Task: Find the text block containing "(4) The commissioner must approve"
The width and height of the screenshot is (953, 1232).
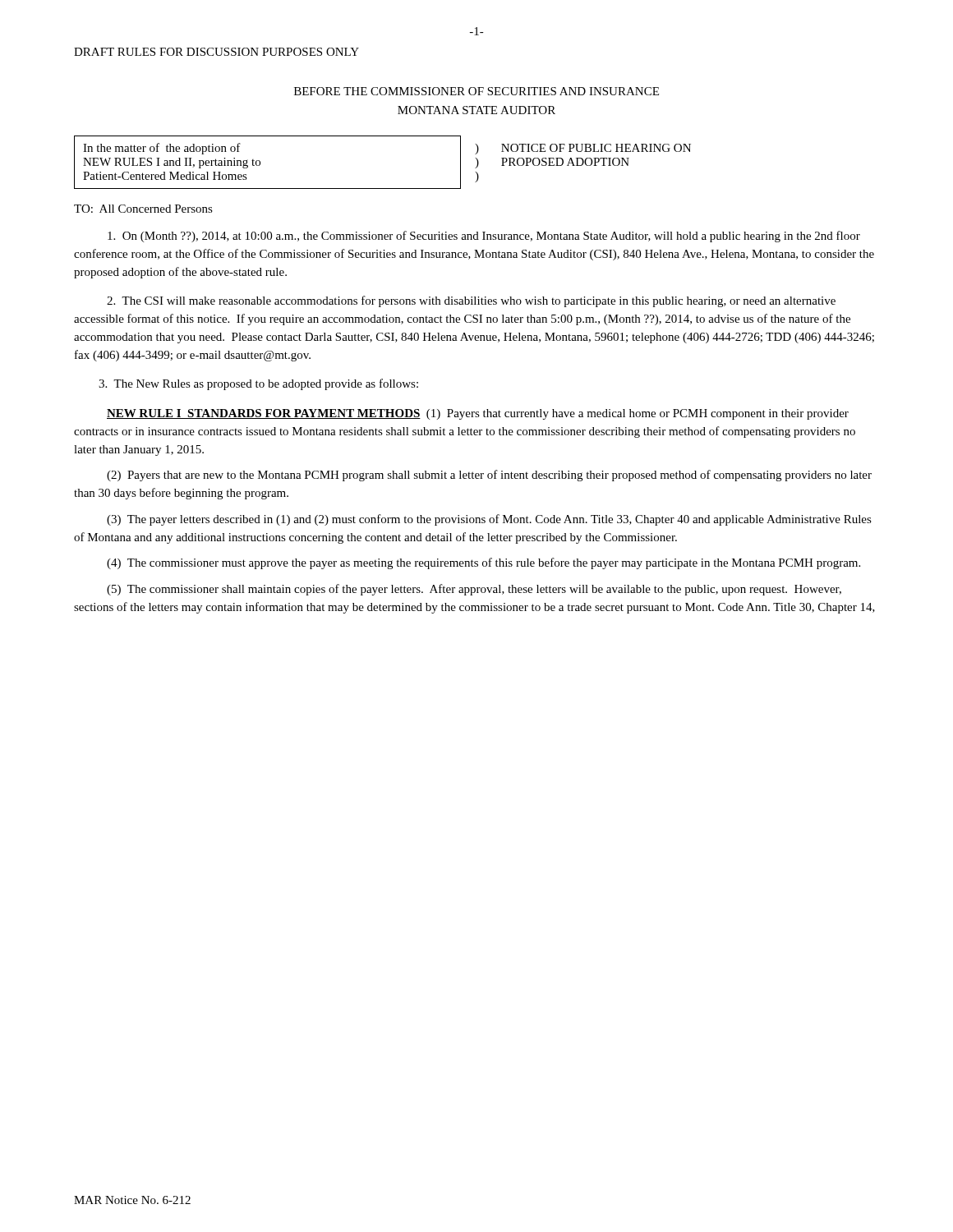Action: coord(484,563)
